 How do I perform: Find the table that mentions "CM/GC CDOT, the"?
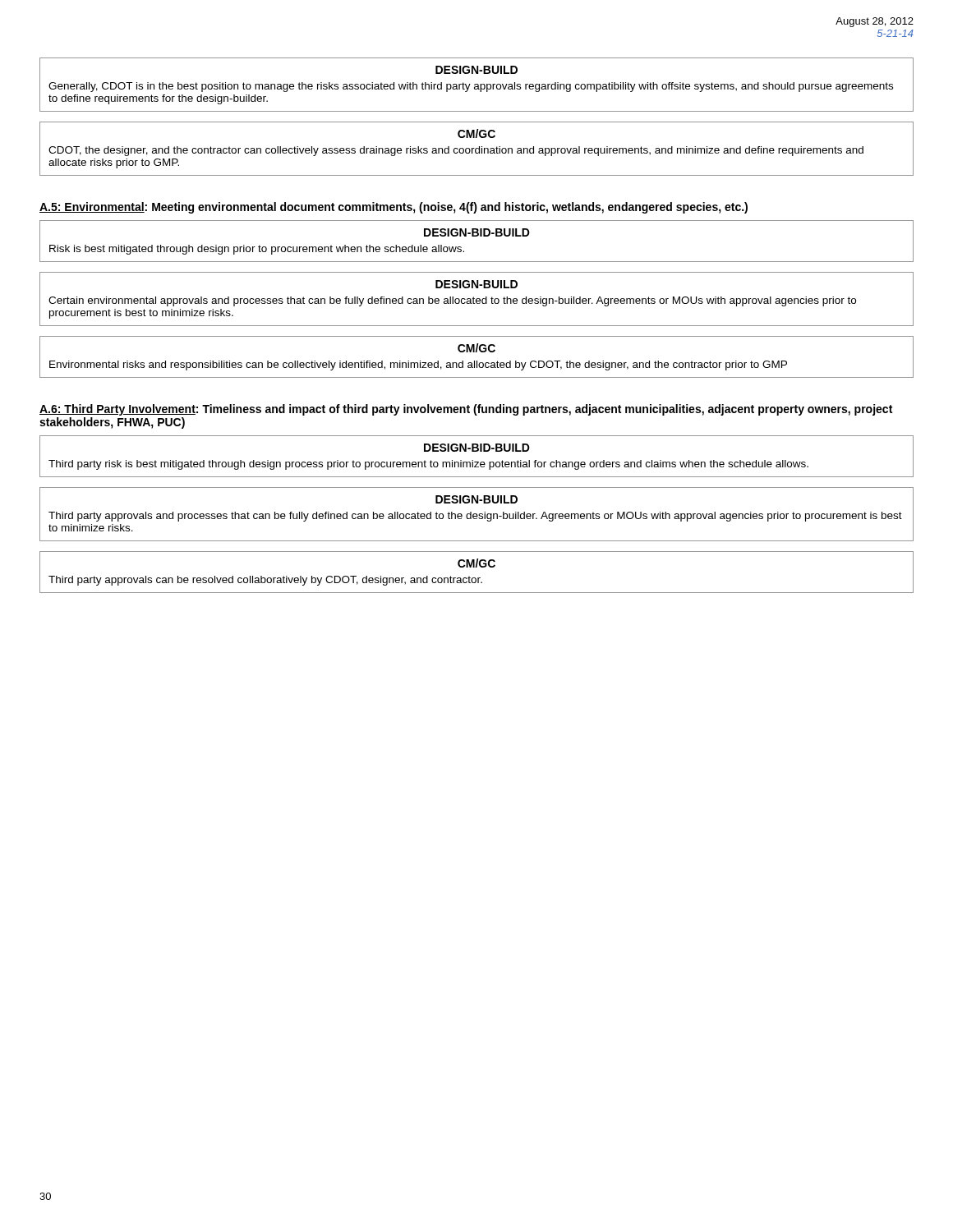click(x=476, y=149)
